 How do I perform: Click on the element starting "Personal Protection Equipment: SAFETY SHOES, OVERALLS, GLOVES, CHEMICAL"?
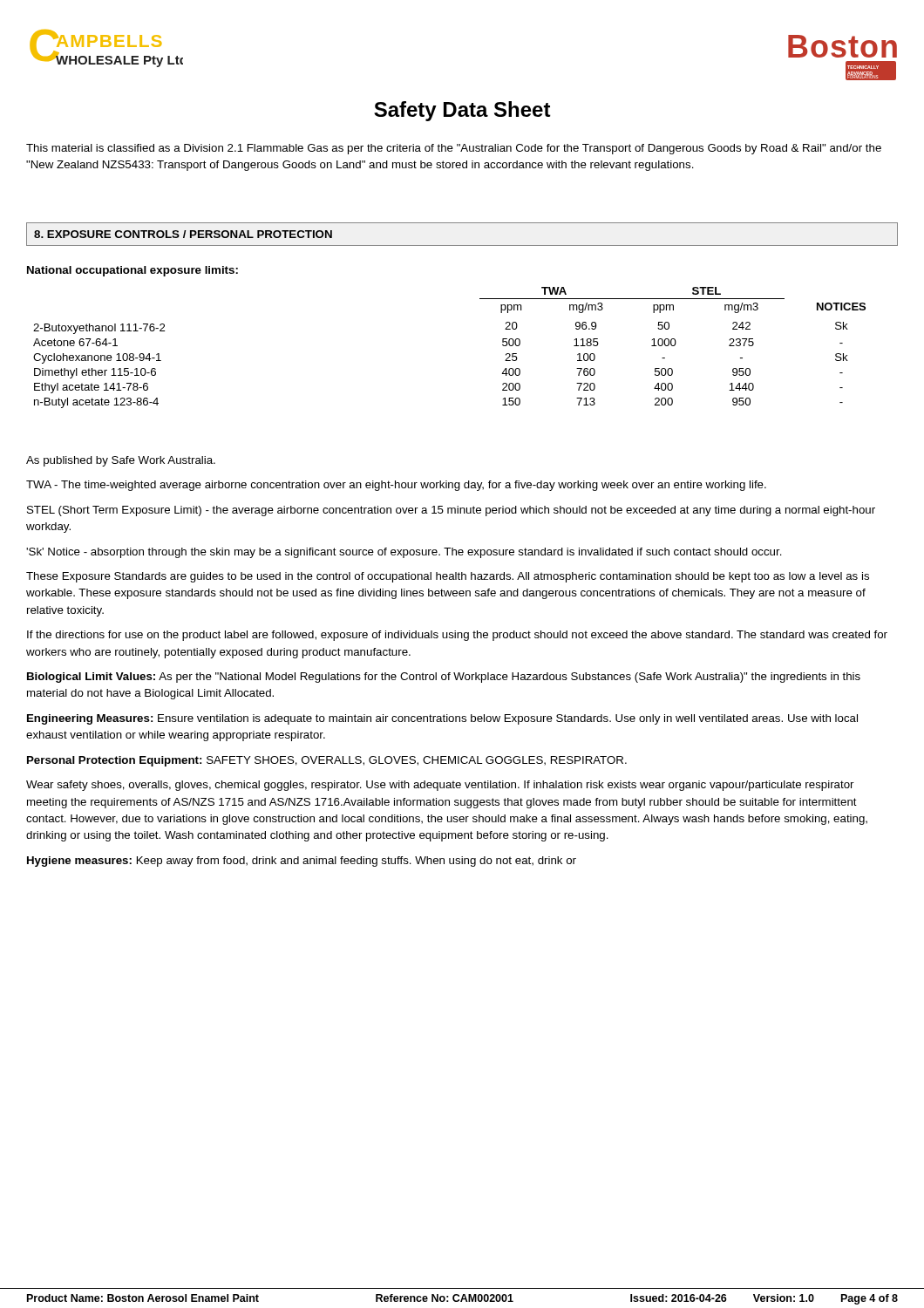tap(462, 760)
